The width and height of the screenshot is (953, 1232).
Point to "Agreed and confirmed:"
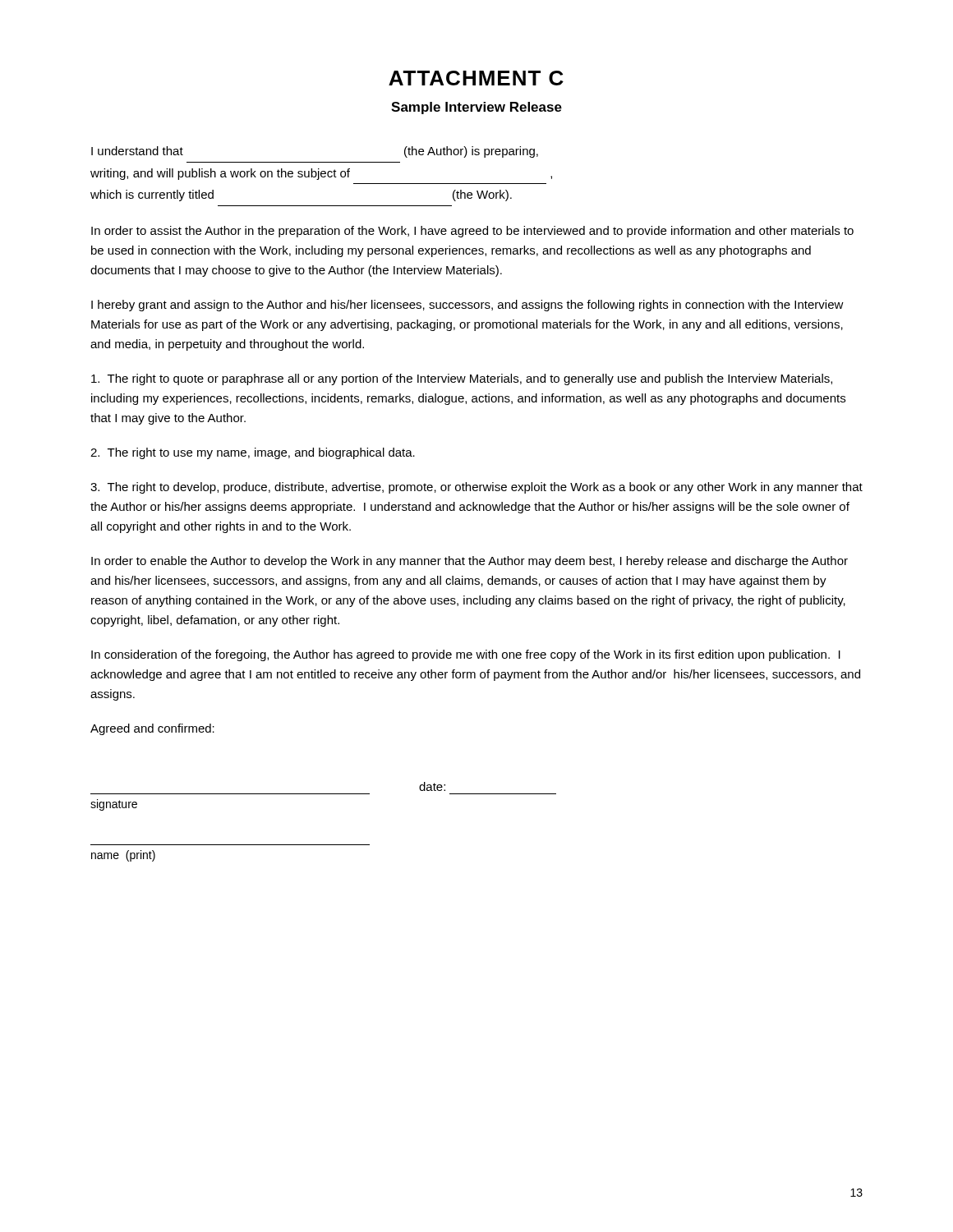point(153,728)
